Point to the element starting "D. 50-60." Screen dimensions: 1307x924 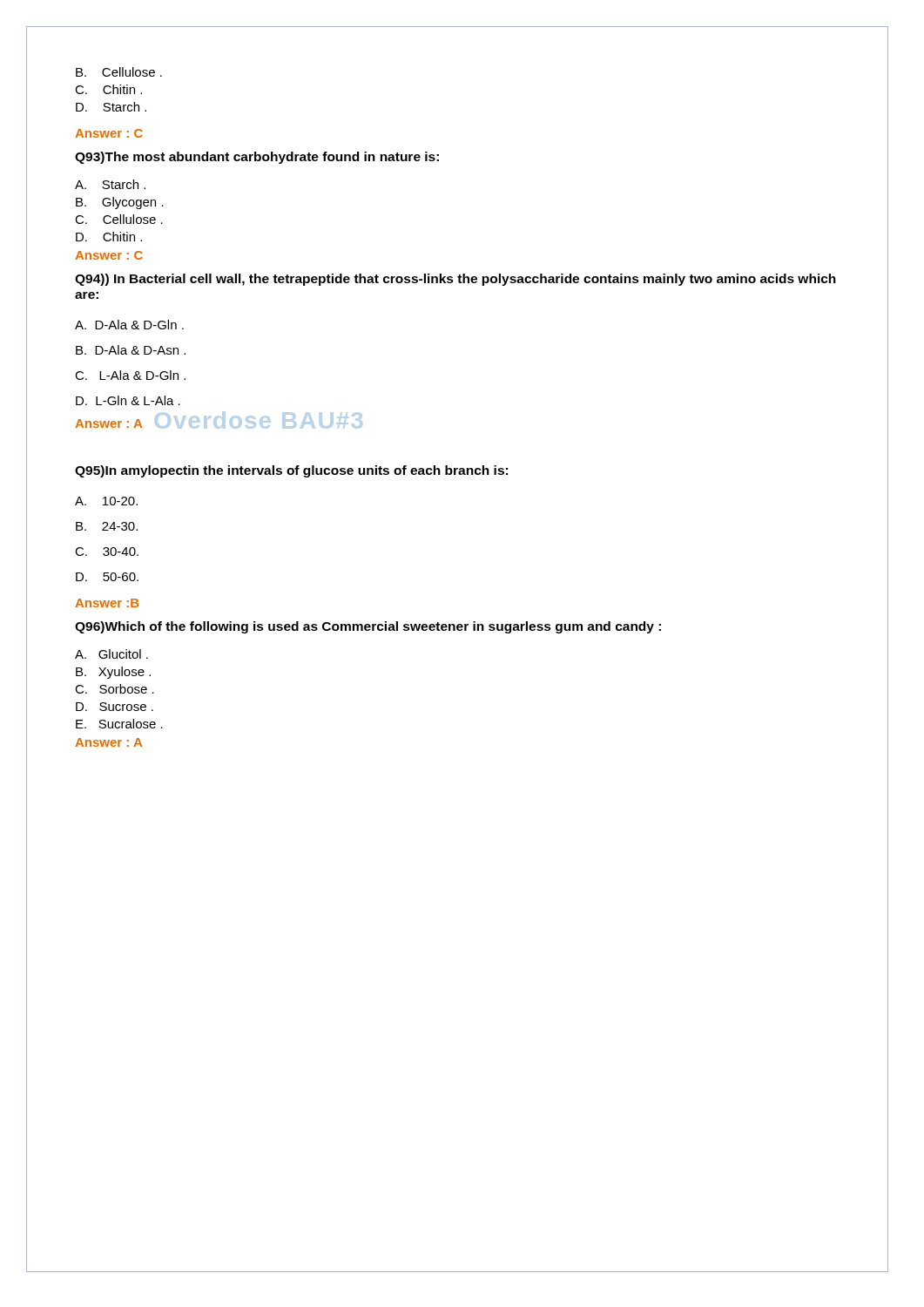coord(107,576)
